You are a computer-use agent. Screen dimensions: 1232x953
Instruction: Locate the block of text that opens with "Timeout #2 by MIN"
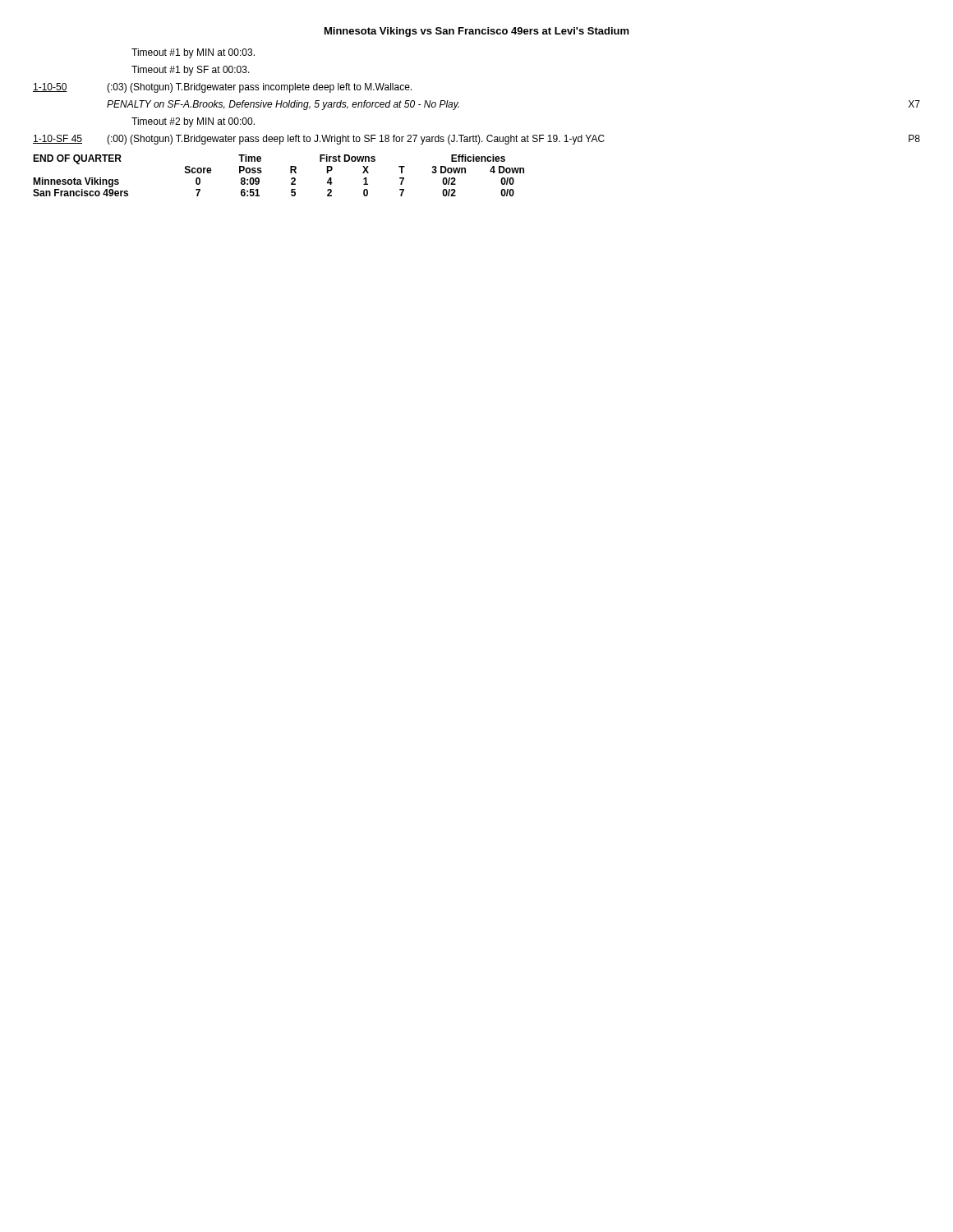pos(193,122)
